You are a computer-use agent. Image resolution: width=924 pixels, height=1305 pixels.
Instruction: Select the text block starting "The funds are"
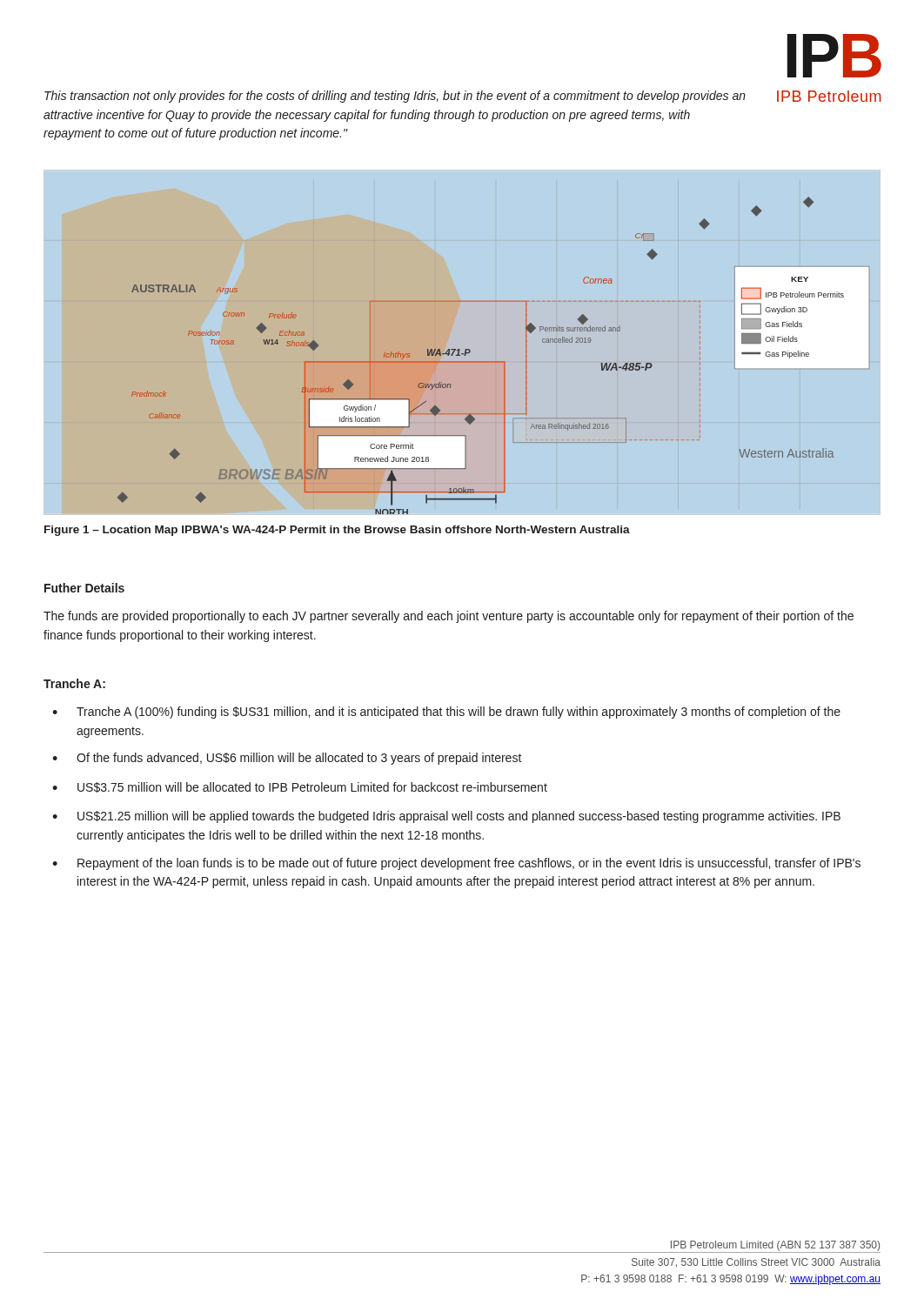(x=449, y=625)
